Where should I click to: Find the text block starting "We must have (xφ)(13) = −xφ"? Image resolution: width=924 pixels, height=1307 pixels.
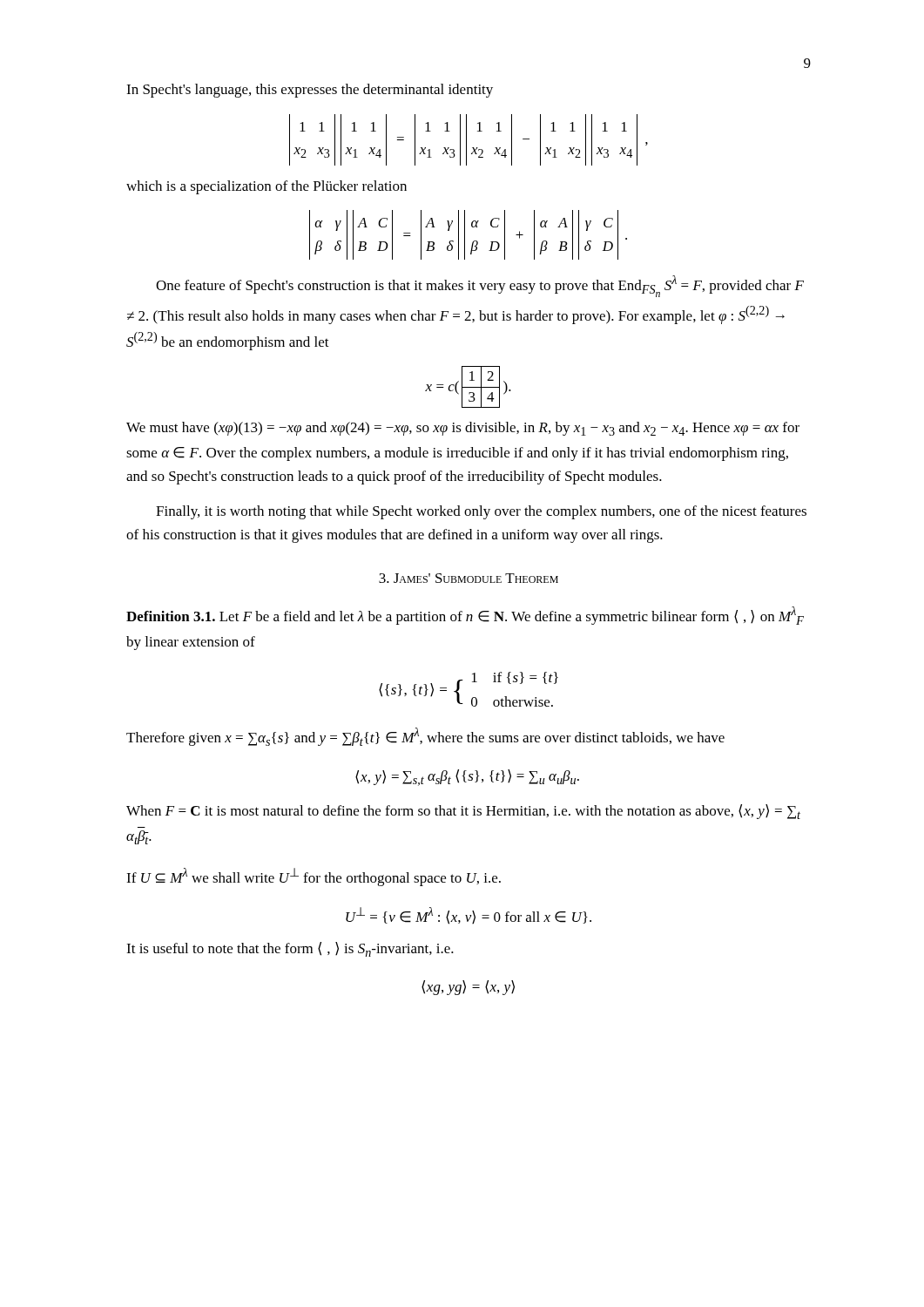469,452
